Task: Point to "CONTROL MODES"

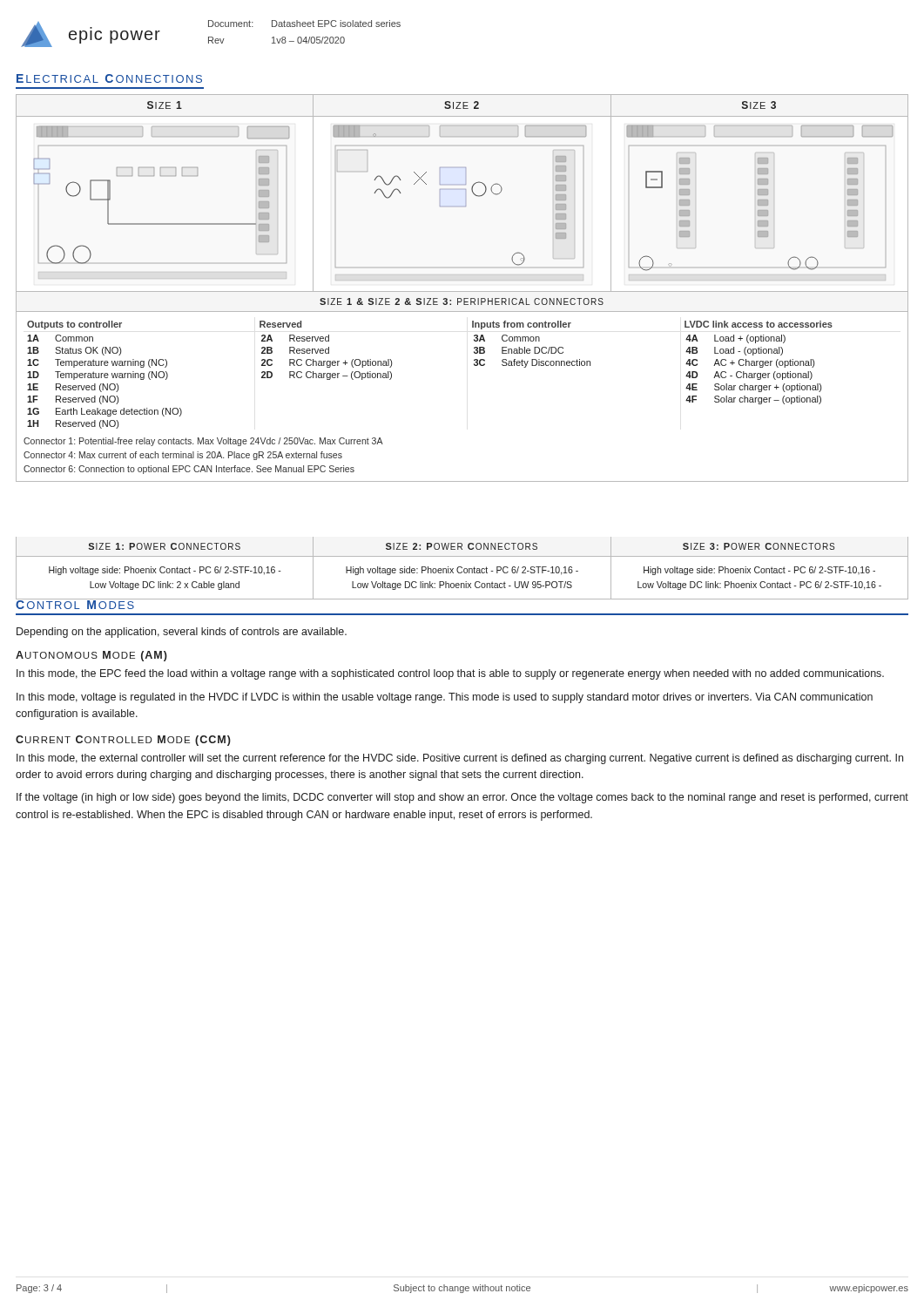Action: (x=76, y=605)
